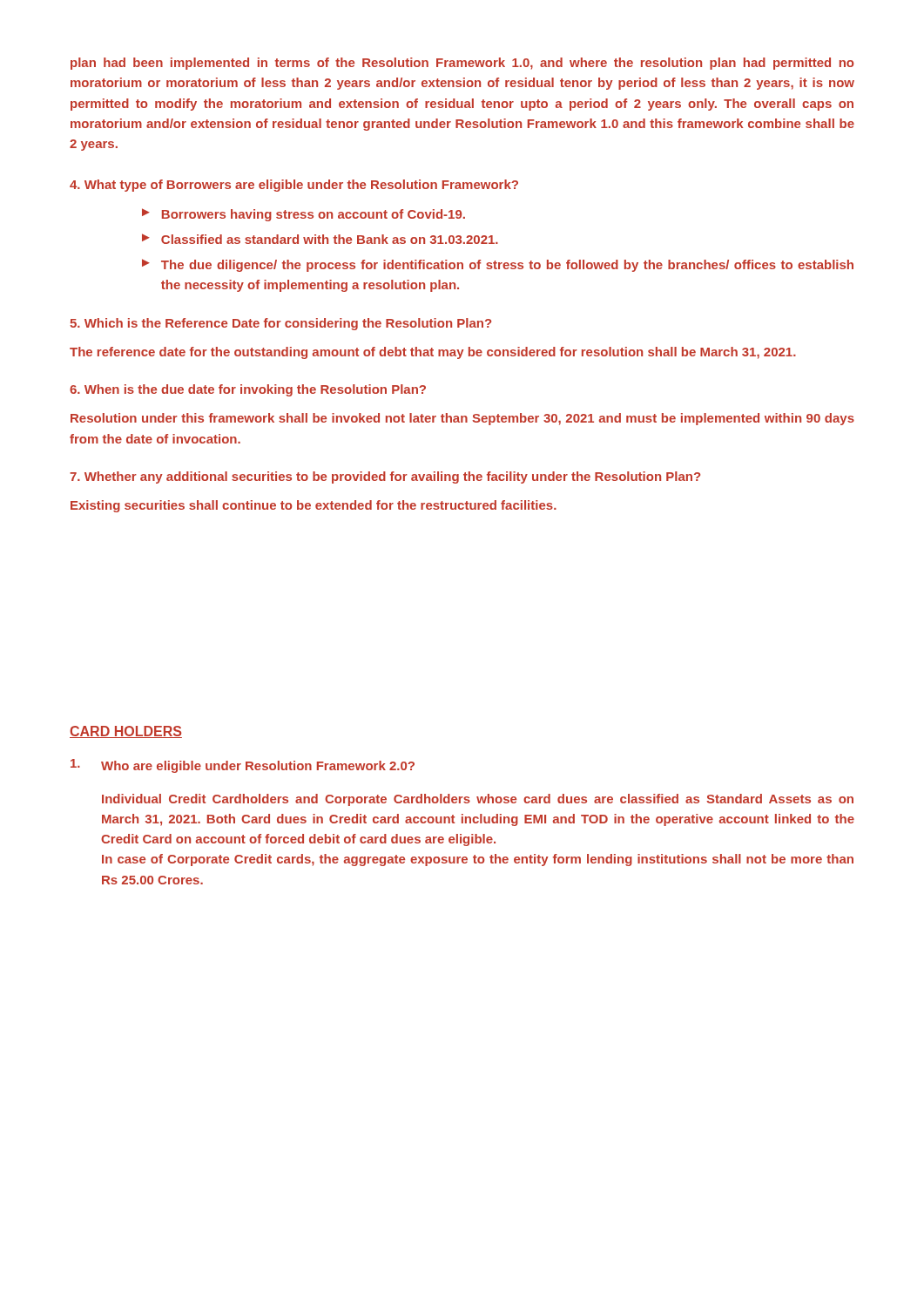The height and width of the screenshot is (1307, 924).
Task: Locate the block of text that opens with "The reference date"
Action: point(433,351)
